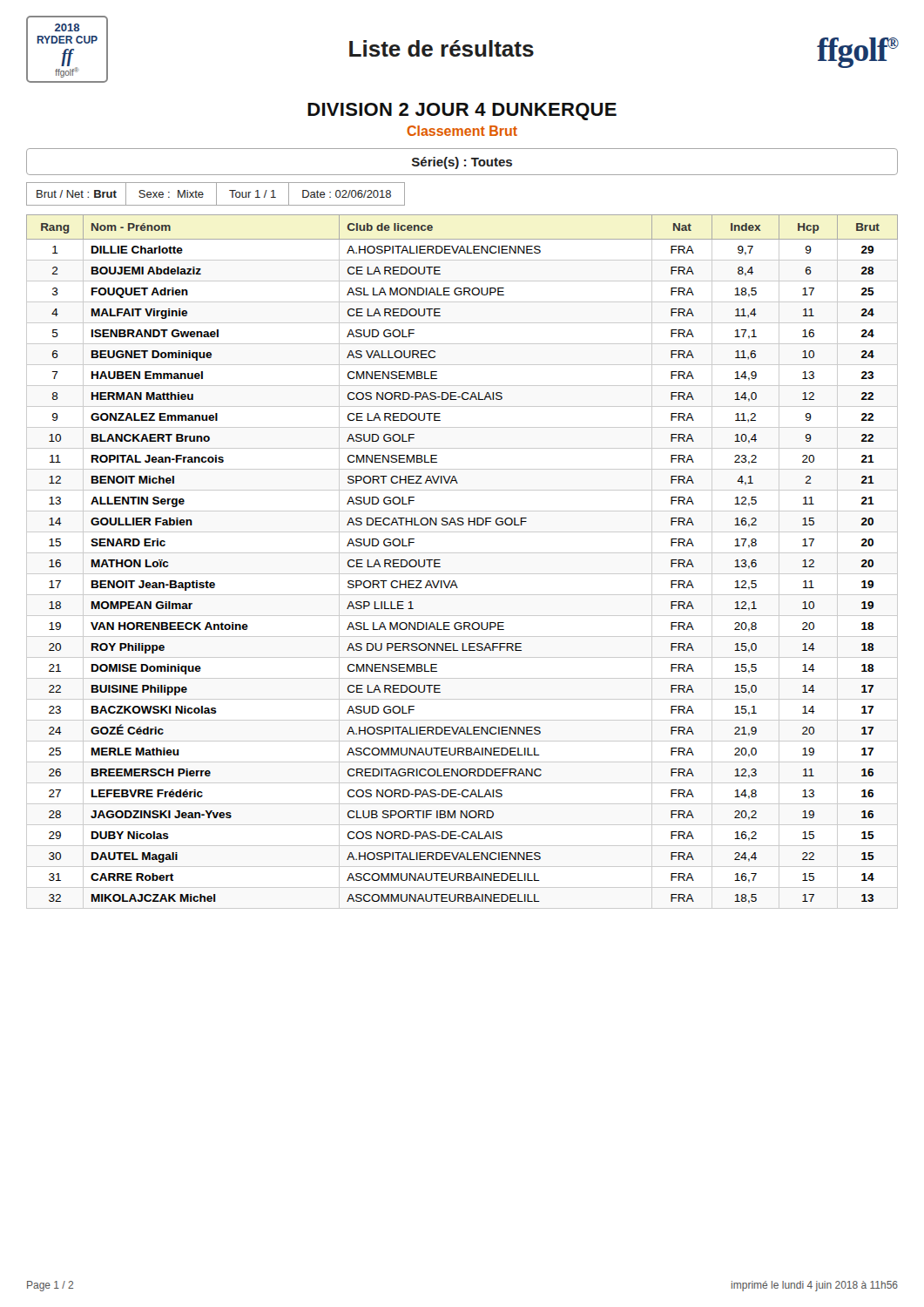
Task: Select the title that reads "DIVISION 2 JOUR 4 DUNKERQUE"
Action: 462,110
